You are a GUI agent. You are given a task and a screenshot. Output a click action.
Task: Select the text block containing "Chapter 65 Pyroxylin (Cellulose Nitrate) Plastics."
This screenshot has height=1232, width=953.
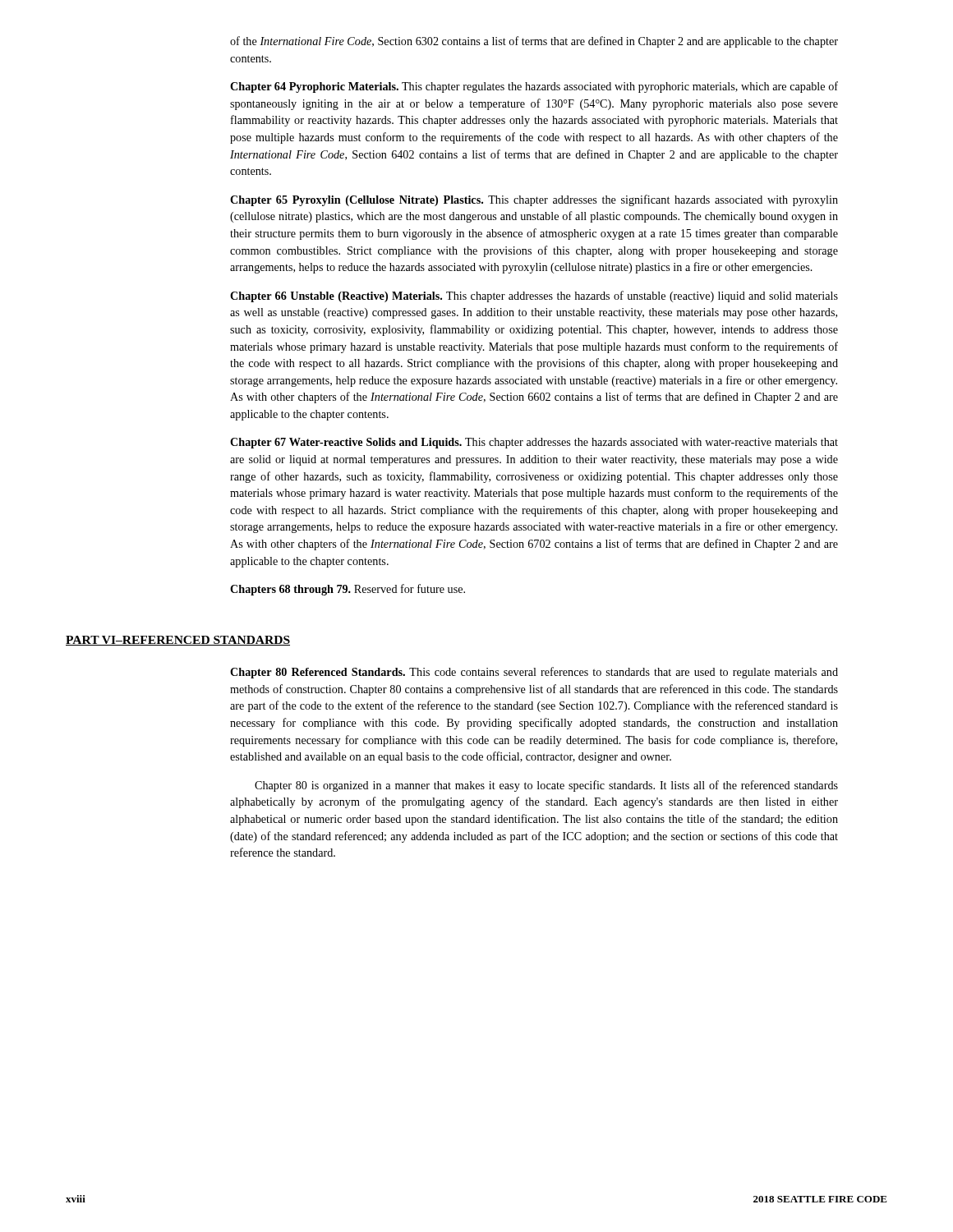coord(534,233)
